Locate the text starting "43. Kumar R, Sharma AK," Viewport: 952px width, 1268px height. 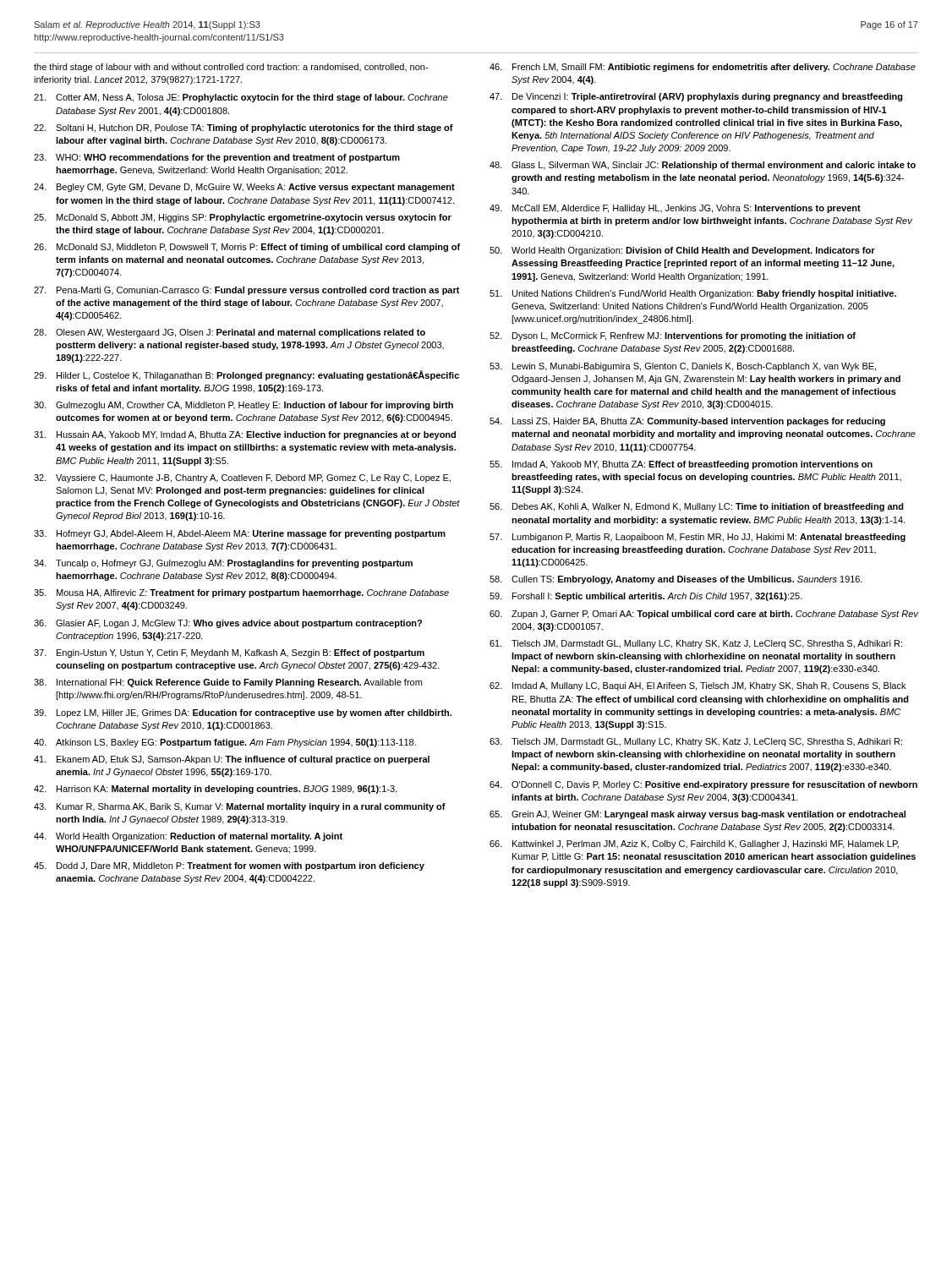248,813
